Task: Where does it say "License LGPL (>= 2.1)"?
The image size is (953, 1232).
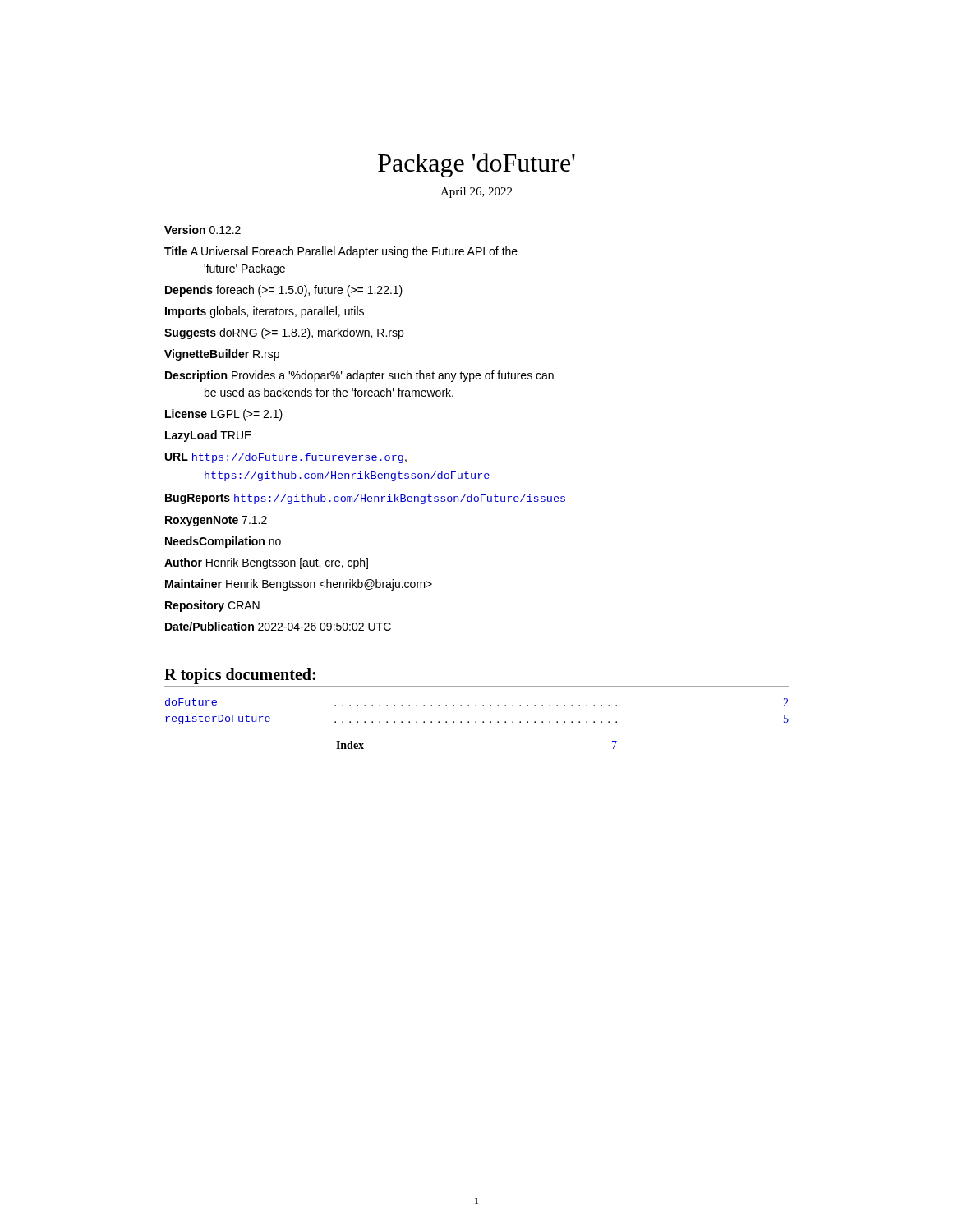Action: click(224, 414)
